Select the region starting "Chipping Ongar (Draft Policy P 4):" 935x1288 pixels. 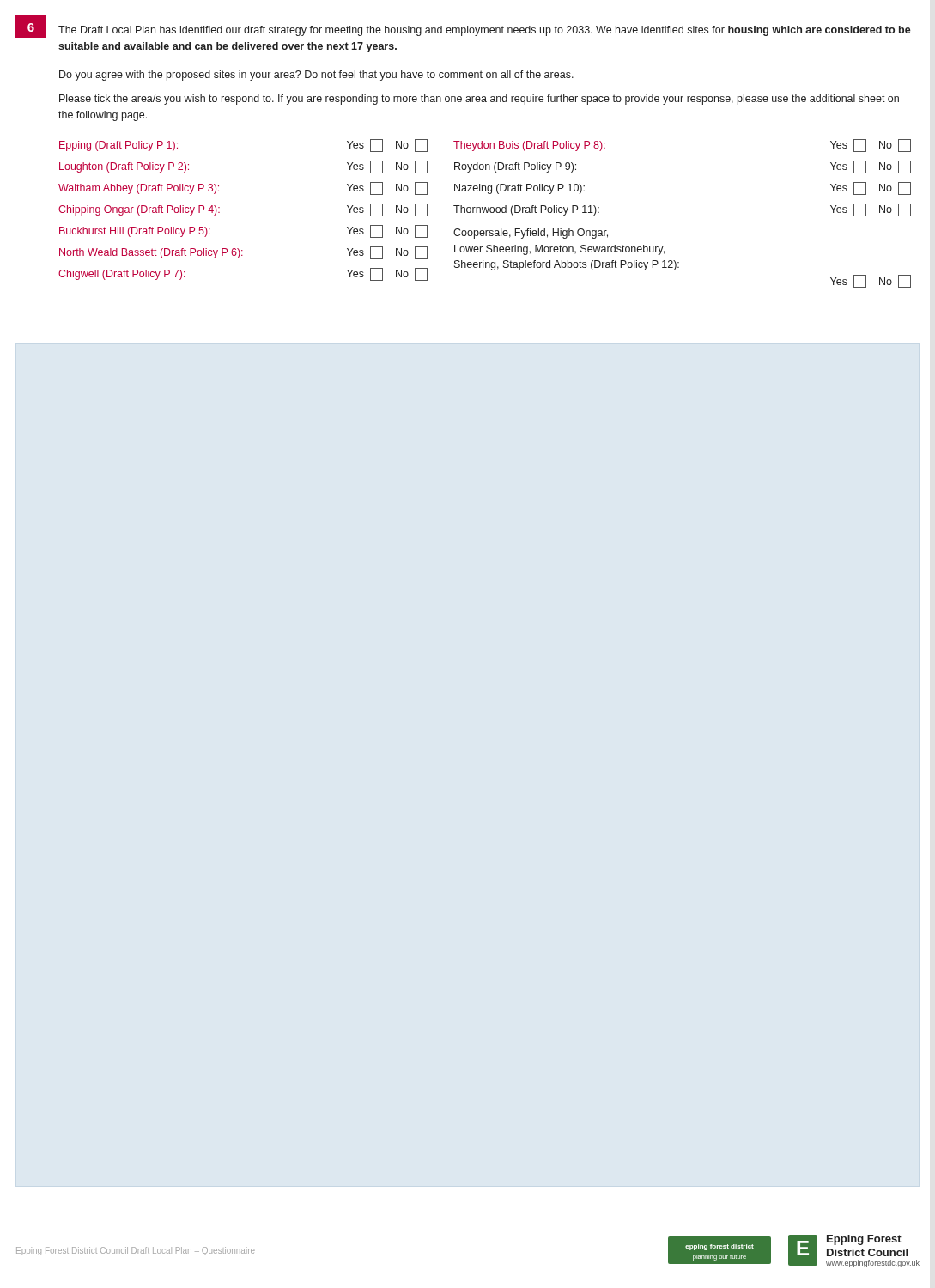[138, 210]
